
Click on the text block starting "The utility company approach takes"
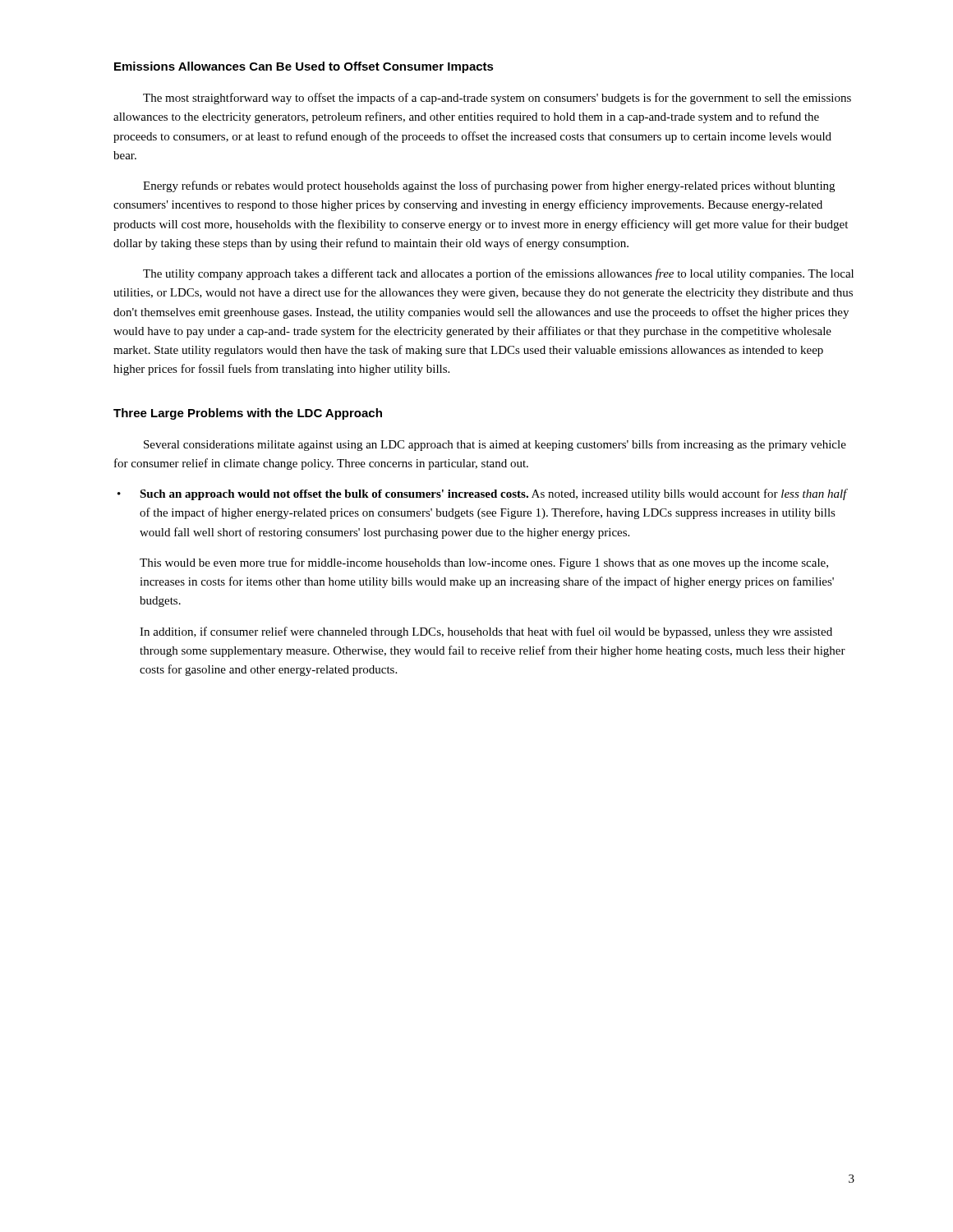(484, 321)
